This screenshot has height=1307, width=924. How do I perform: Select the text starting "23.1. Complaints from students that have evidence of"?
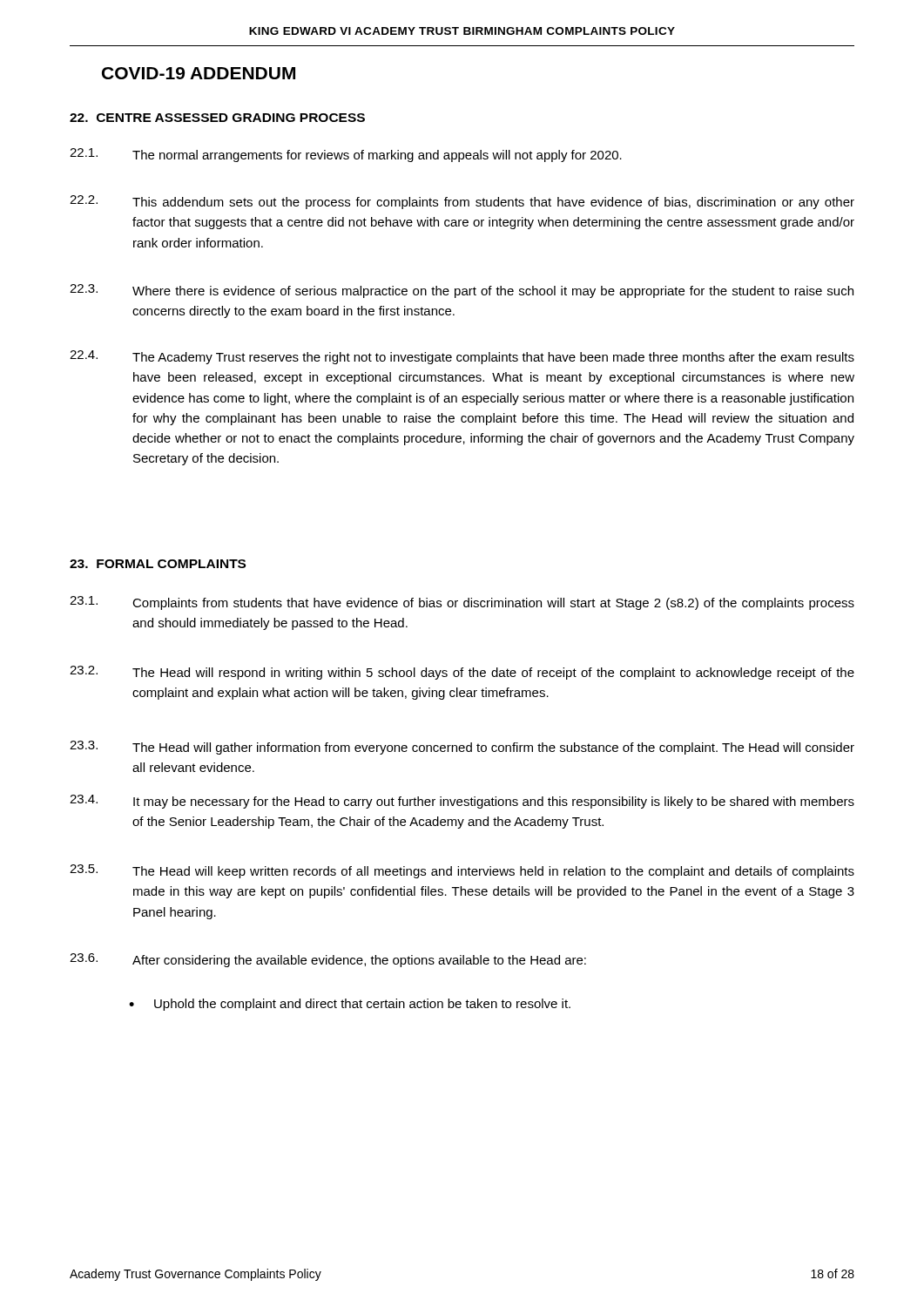[x=462, y=613]
